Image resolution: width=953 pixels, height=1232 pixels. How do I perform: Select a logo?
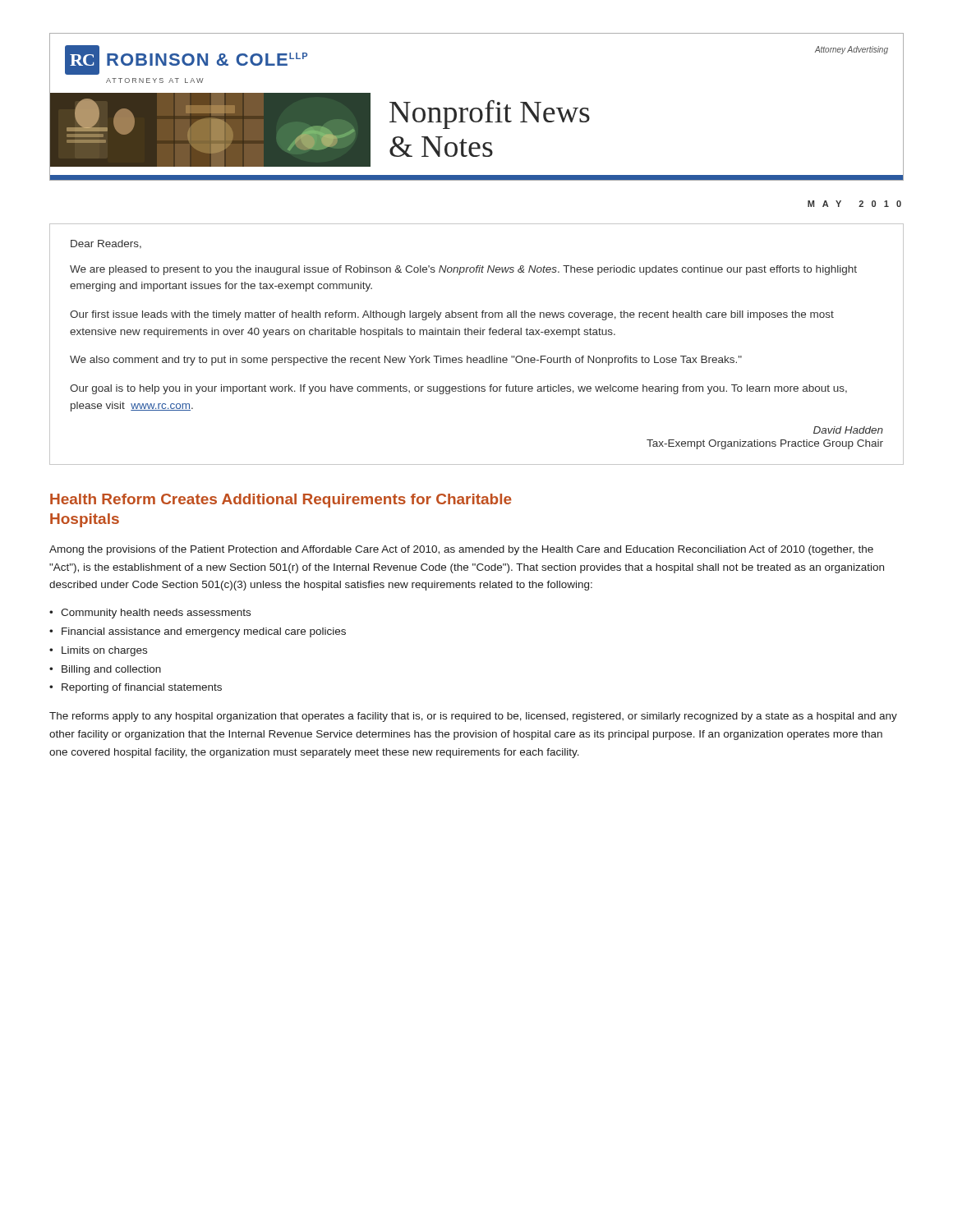click(x=476, y=107)
